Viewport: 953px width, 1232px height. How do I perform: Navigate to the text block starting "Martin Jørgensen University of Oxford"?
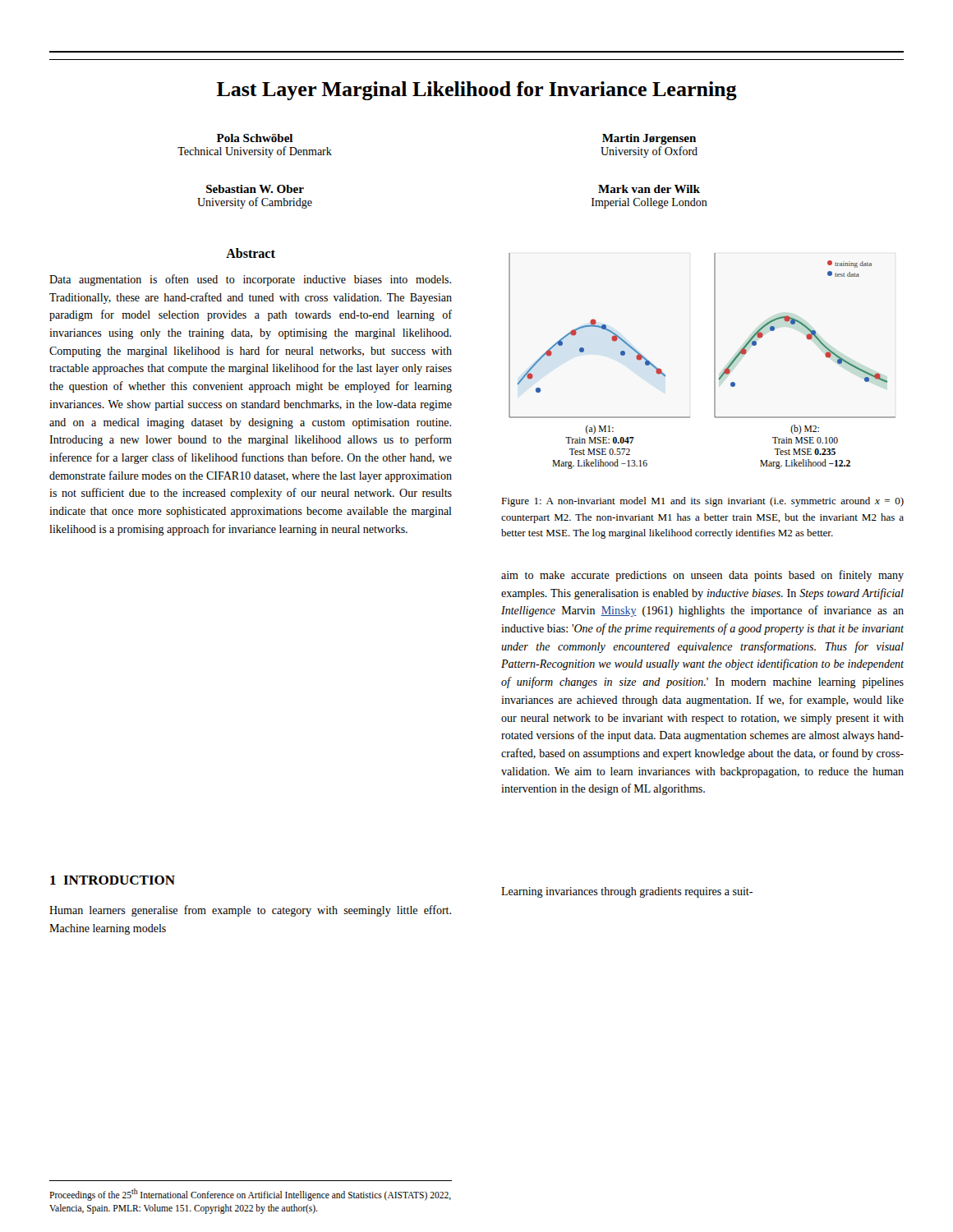pos(649,145)
